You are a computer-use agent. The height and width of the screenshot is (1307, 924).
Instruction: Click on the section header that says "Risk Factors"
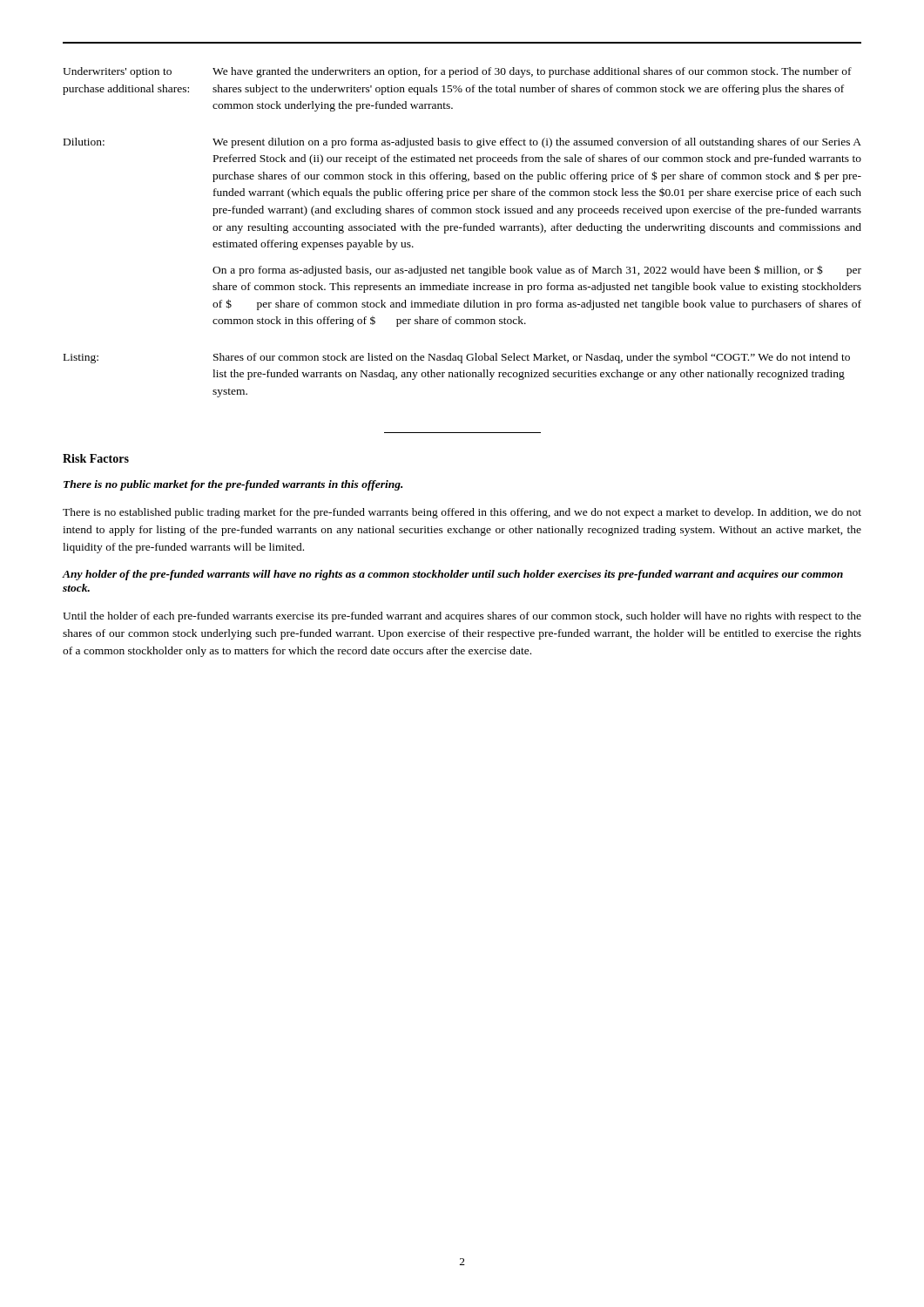pos(96,458)
